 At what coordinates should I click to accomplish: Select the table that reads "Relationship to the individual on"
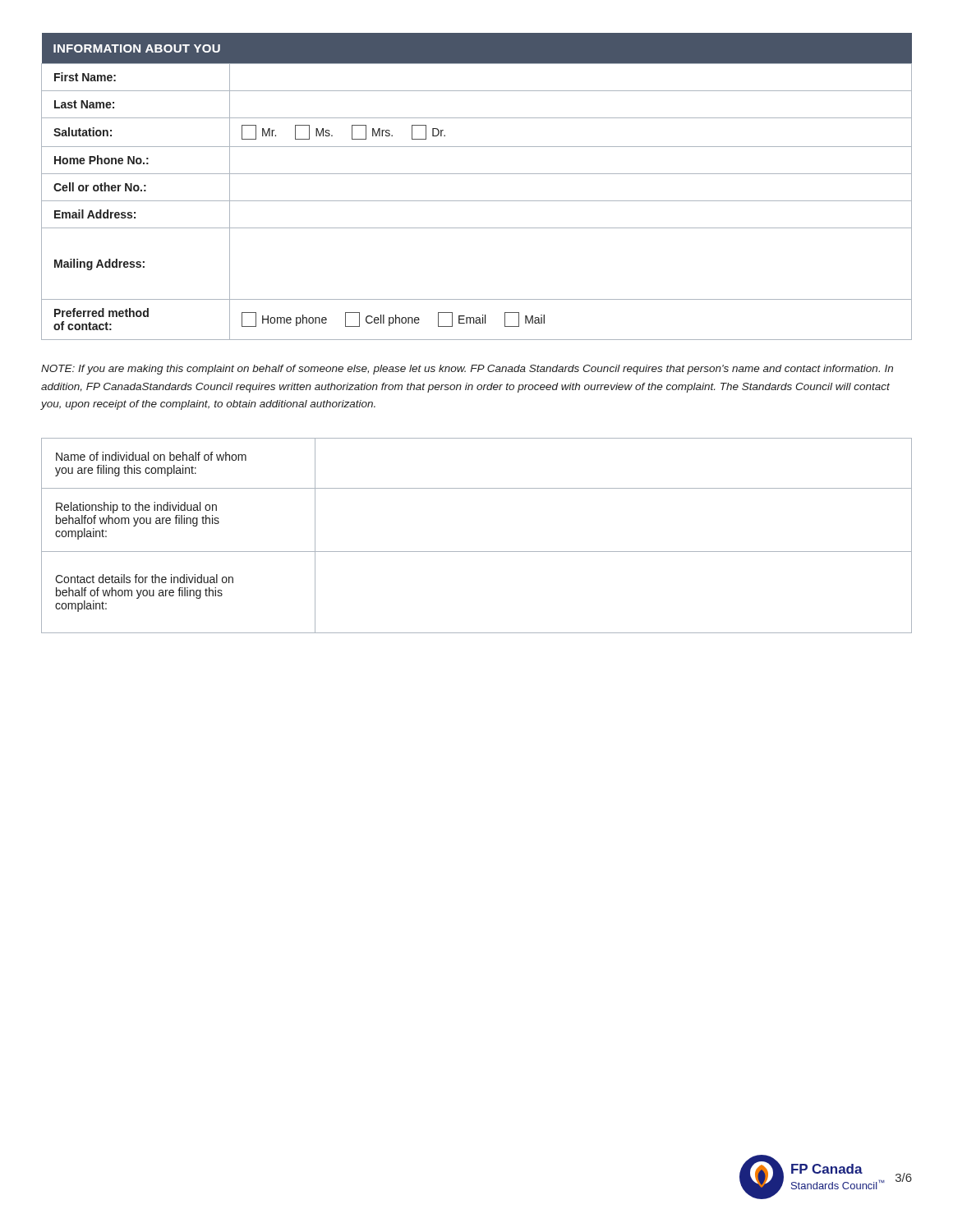476,535
